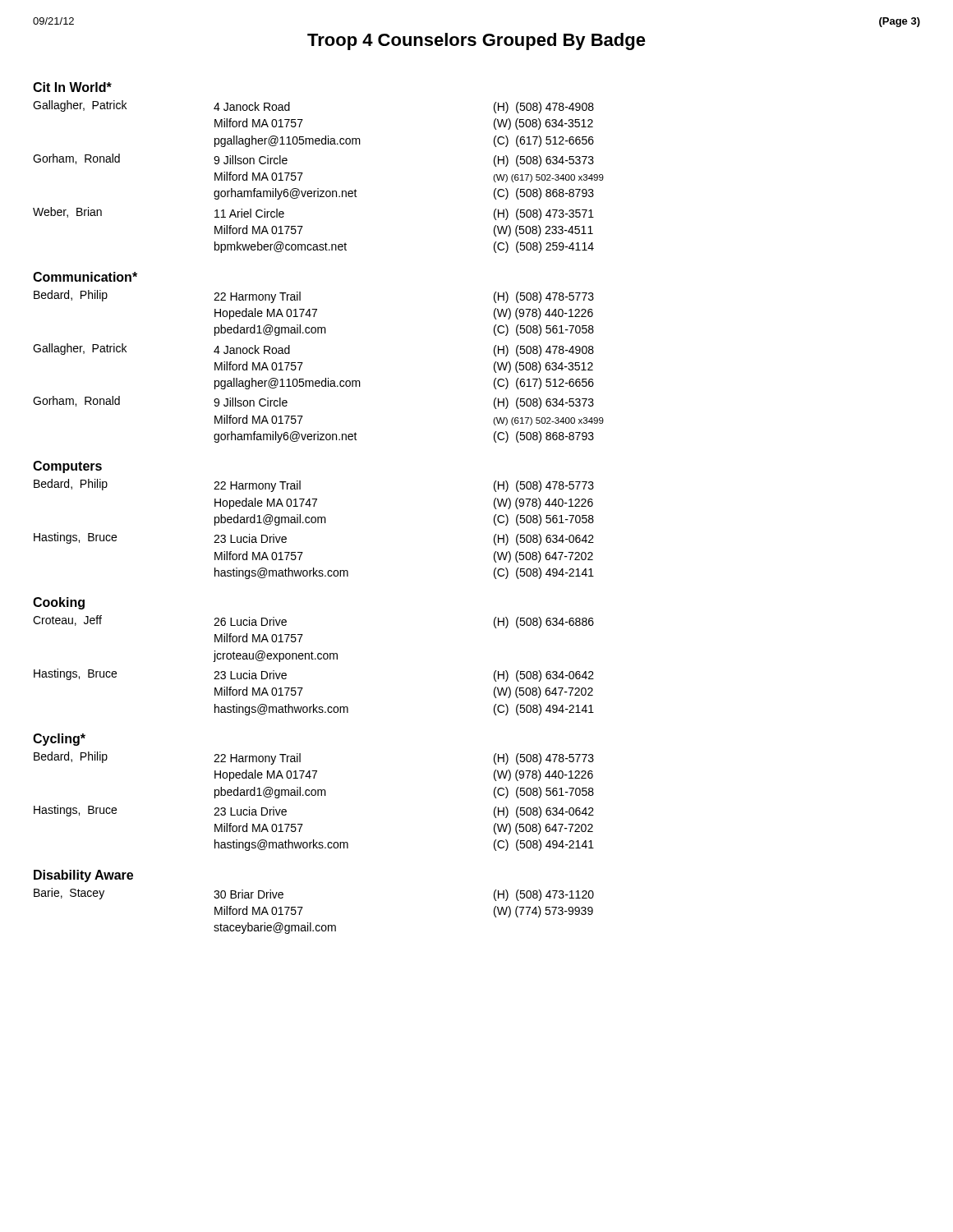953x1232 pixels.
Task: Click on the block starting "Cit In World*"
Action: click(72, 87)
